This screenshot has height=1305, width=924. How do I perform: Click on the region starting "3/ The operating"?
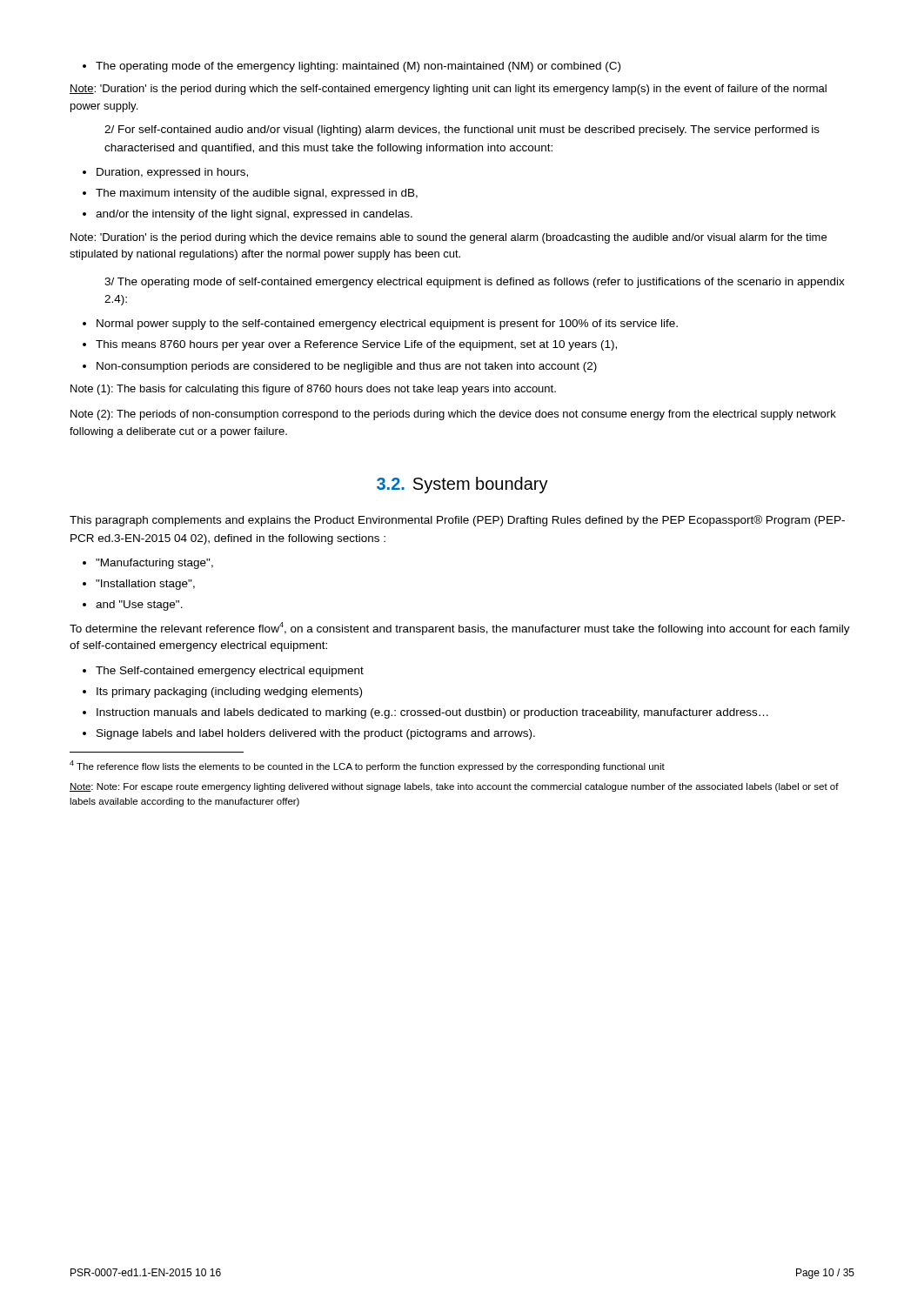475,290
